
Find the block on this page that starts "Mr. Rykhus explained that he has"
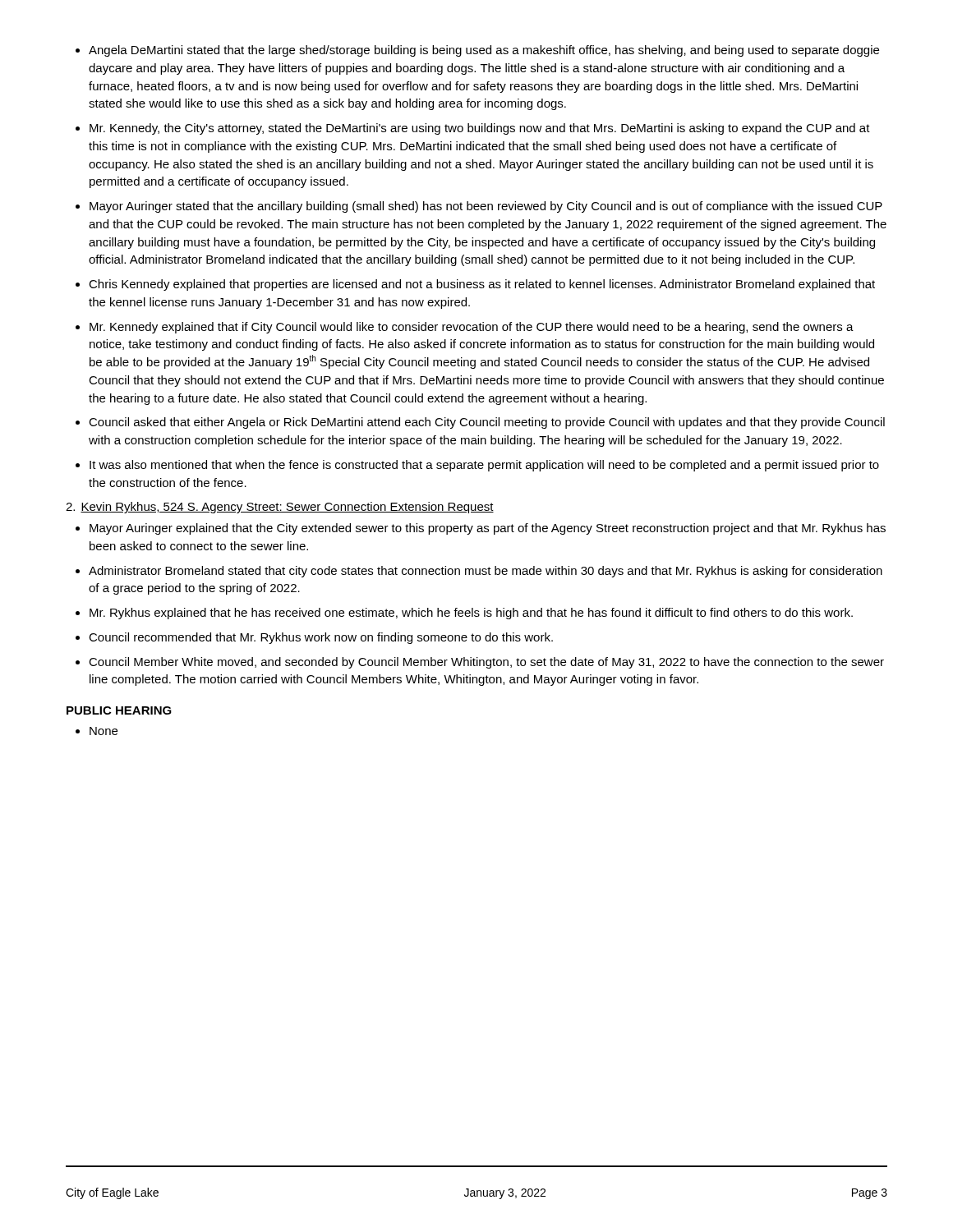point(471,612)
